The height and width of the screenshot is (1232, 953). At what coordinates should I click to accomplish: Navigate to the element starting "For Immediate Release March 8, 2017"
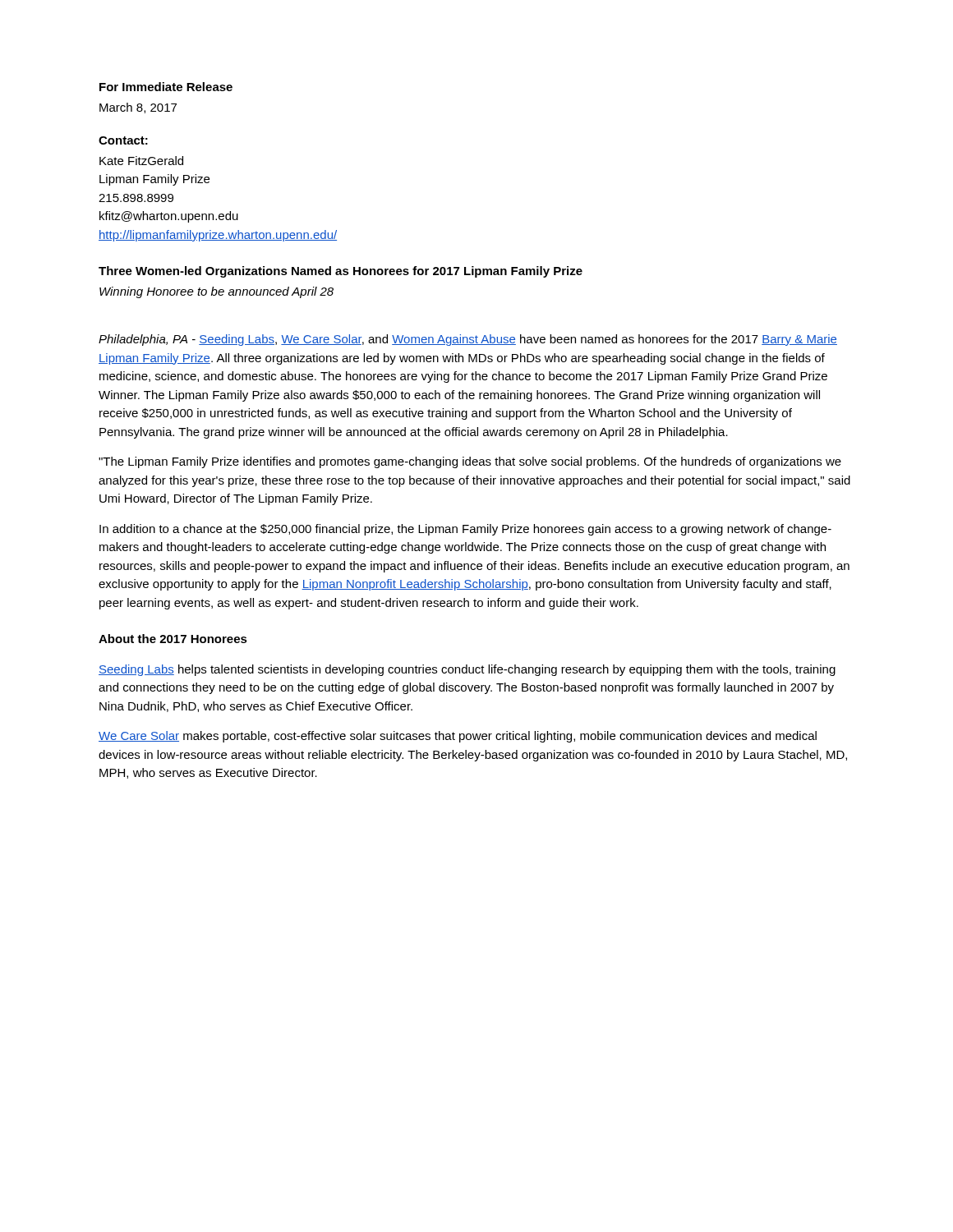(x=166, y=87)
